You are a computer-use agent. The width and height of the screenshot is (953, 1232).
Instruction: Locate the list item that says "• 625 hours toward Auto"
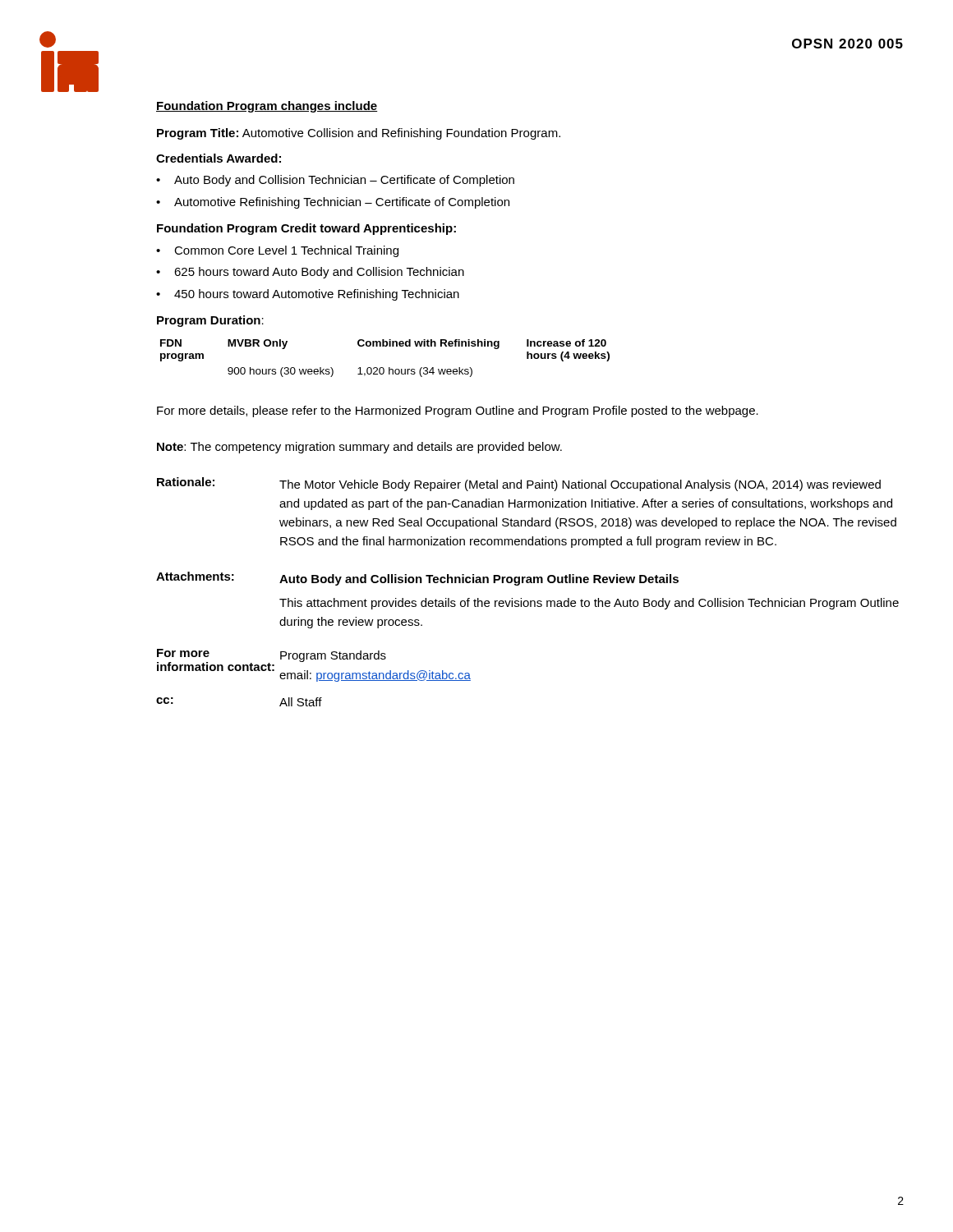[x=310, y=272]
